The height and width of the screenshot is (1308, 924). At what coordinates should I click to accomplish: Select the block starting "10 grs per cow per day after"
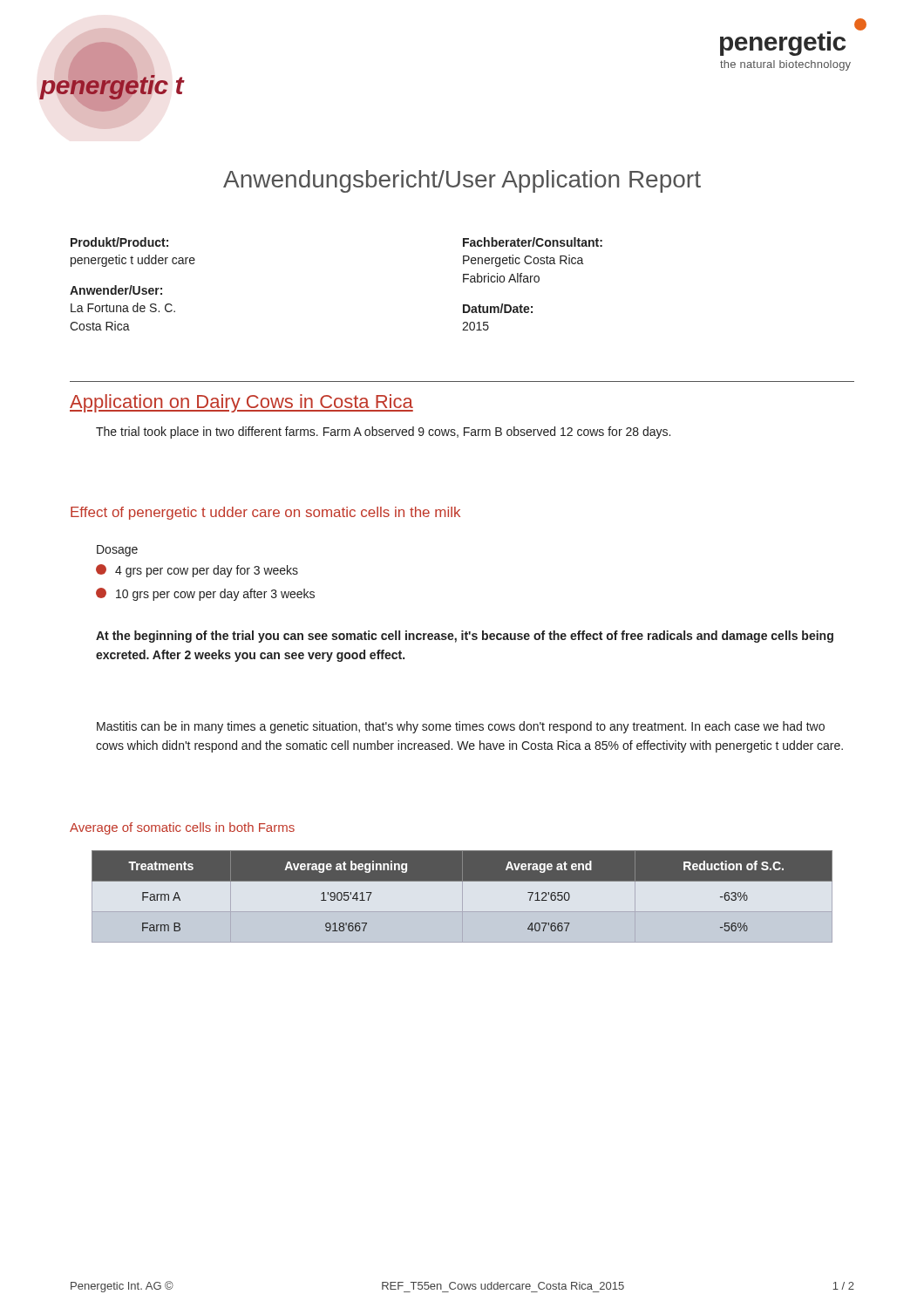(206, 594)
